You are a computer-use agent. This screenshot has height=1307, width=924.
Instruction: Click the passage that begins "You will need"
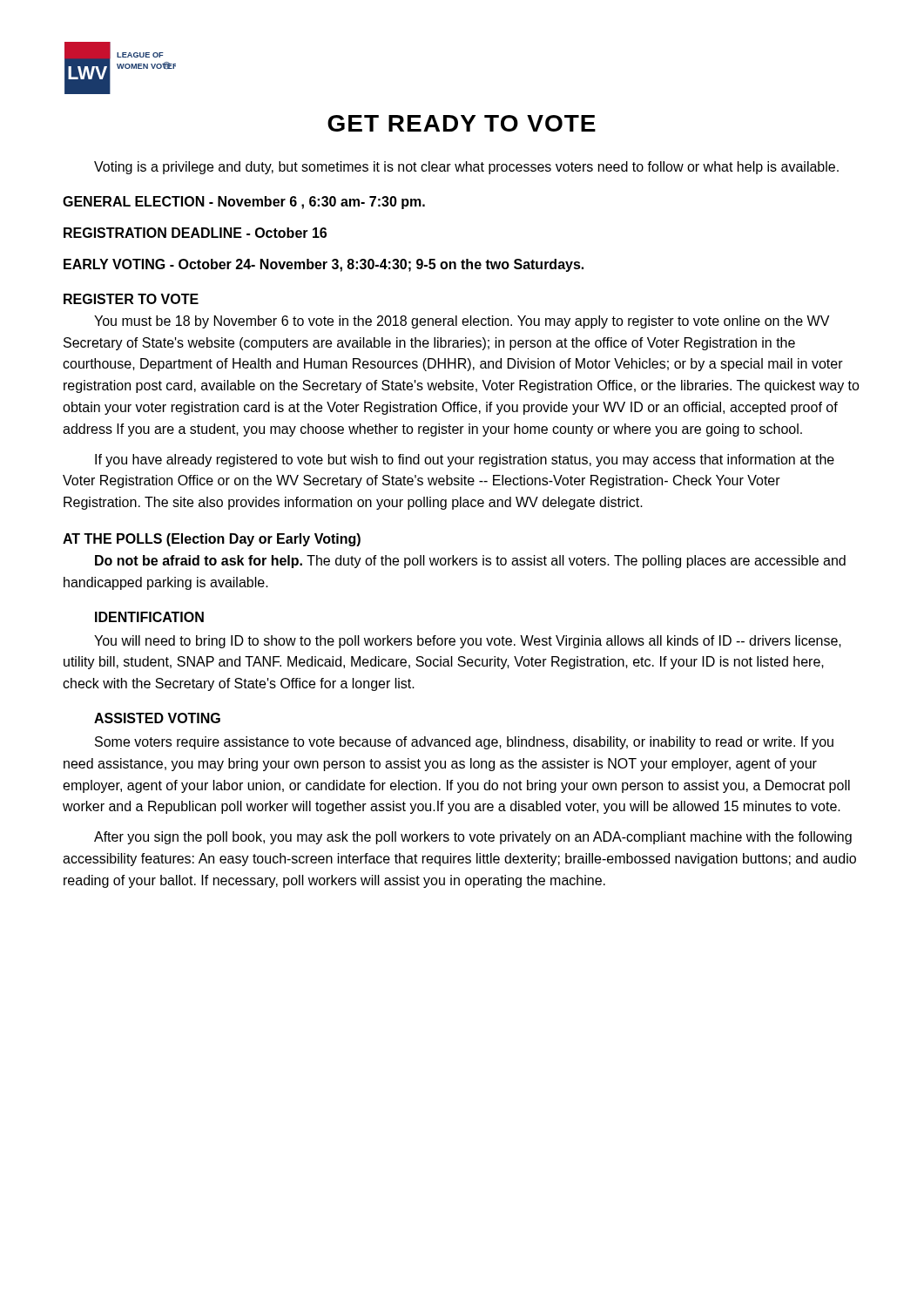[x=452, y=662]
